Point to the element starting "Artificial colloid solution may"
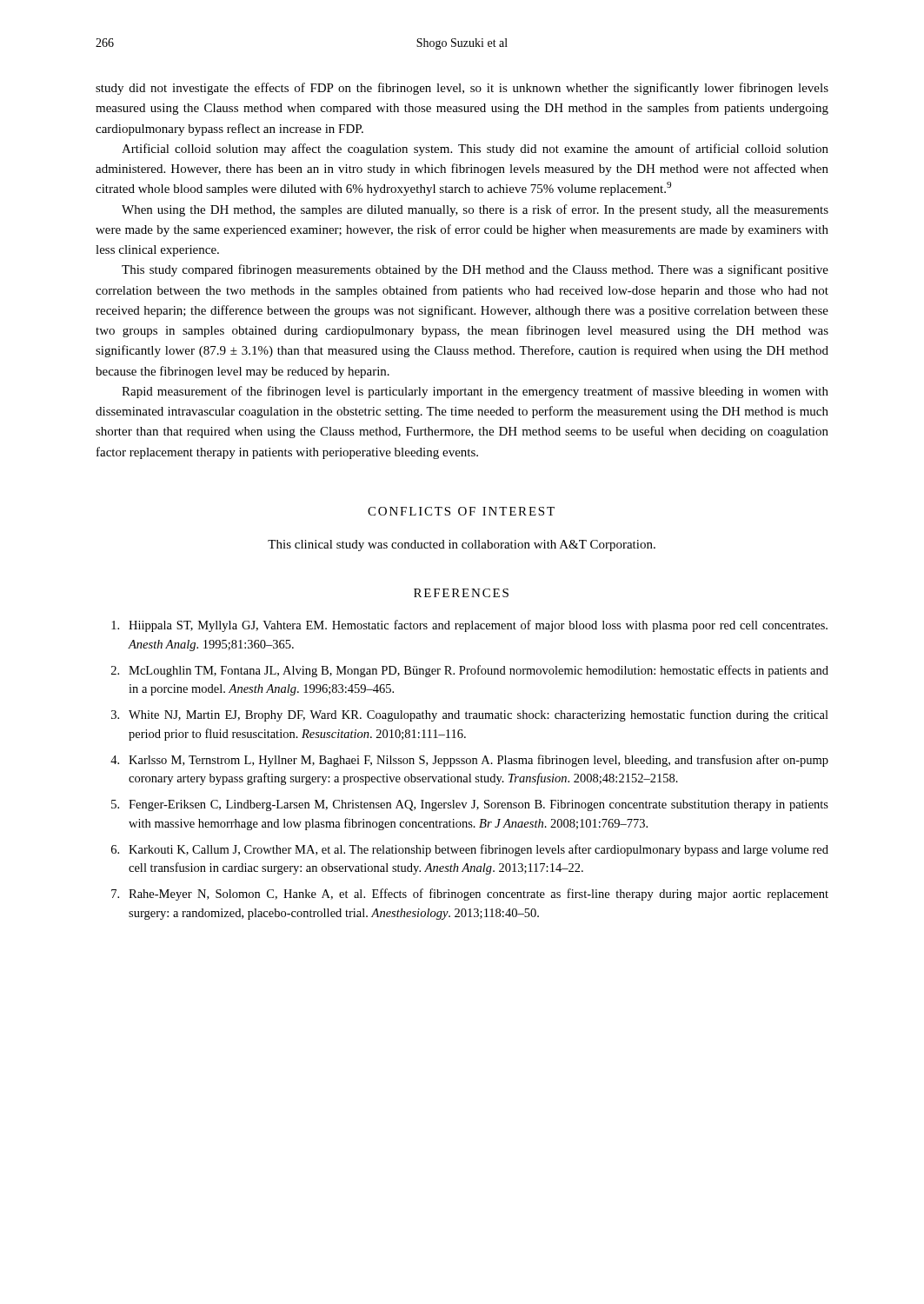Image resolution: width=924 pixels, height=1304 pixels. tap(462, 169)
